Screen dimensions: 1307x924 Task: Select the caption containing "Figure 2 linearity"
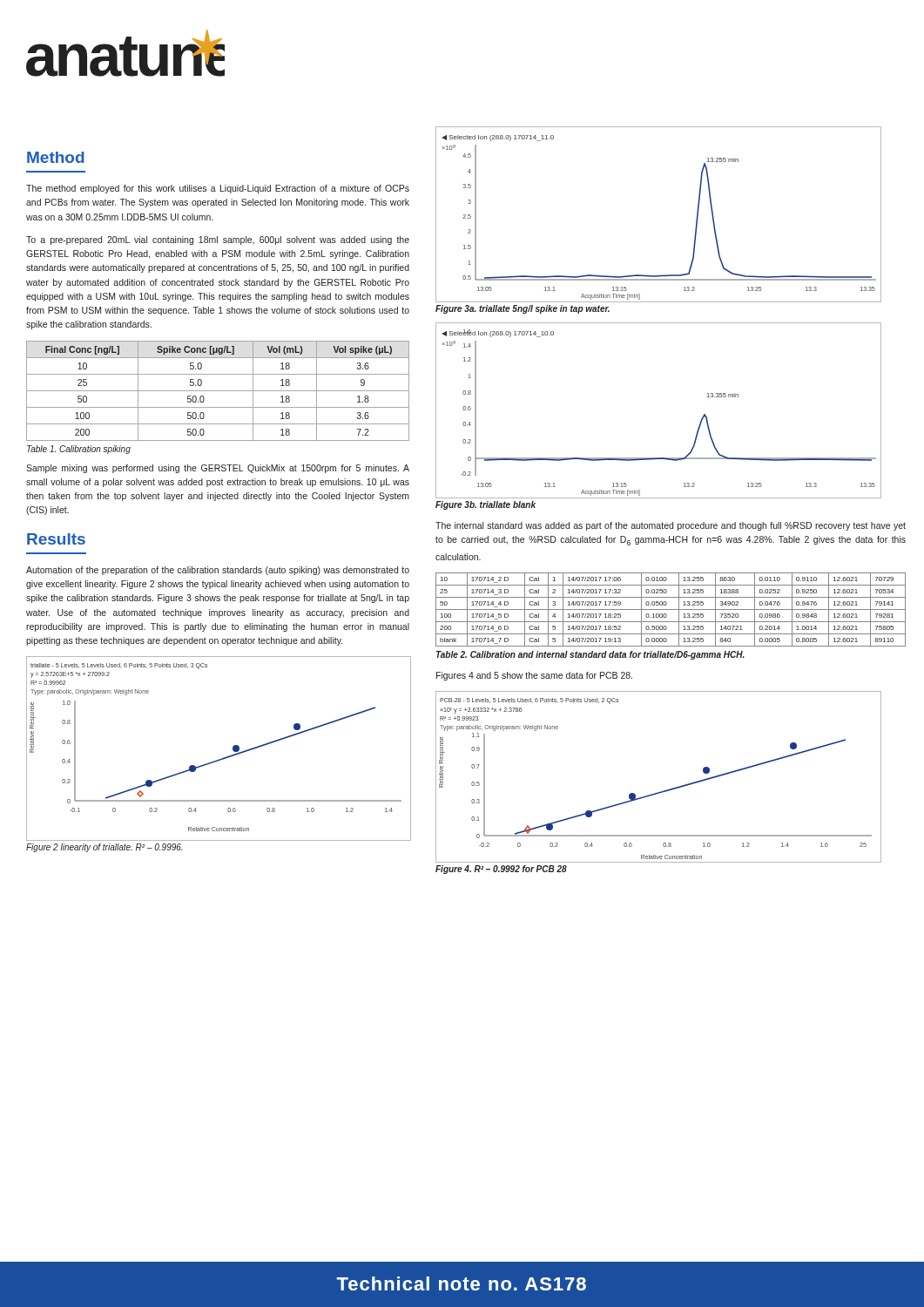coord(105,848)
